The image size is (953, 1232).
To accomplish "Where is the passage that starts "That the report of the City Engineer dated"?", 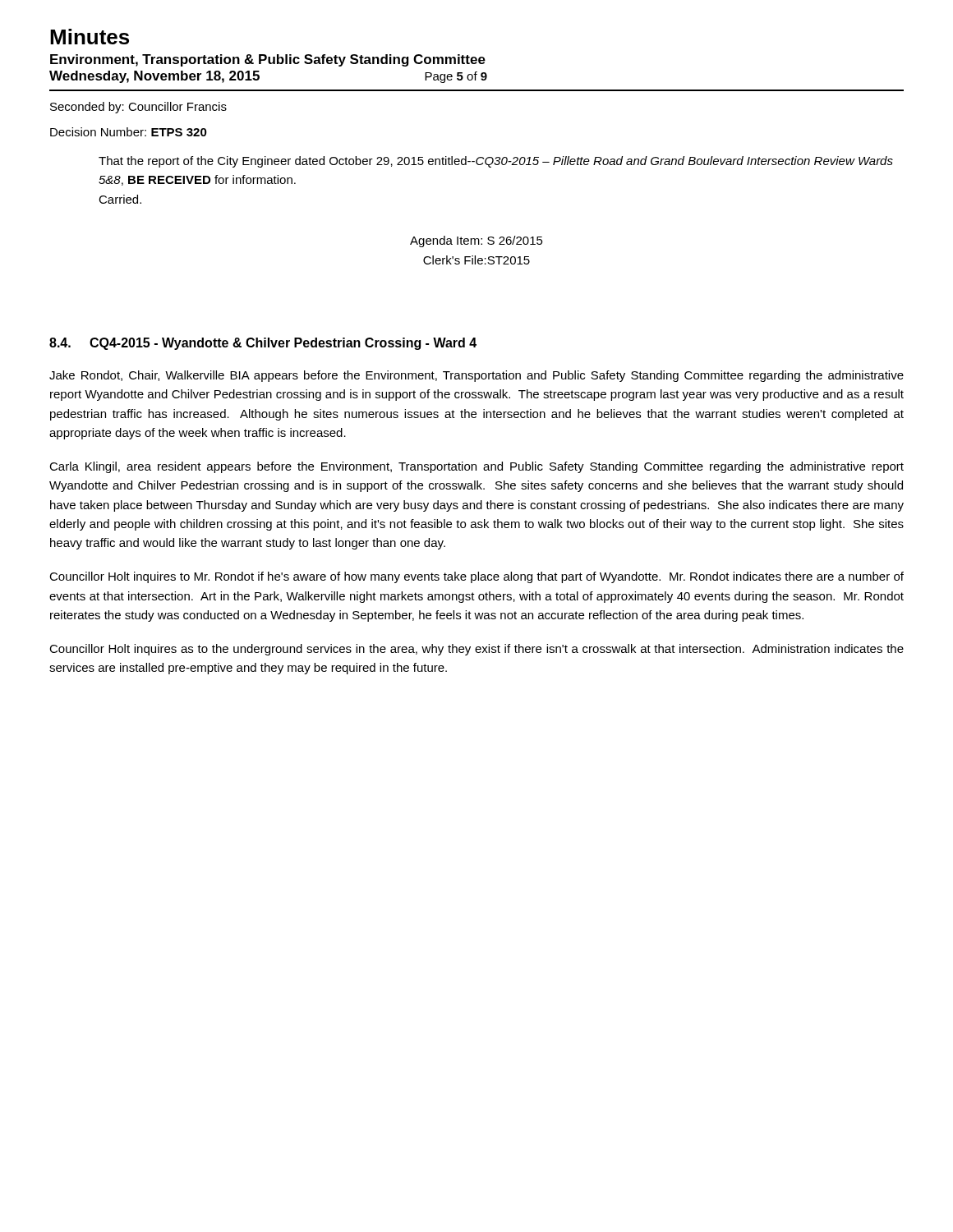I will point(501,170).
